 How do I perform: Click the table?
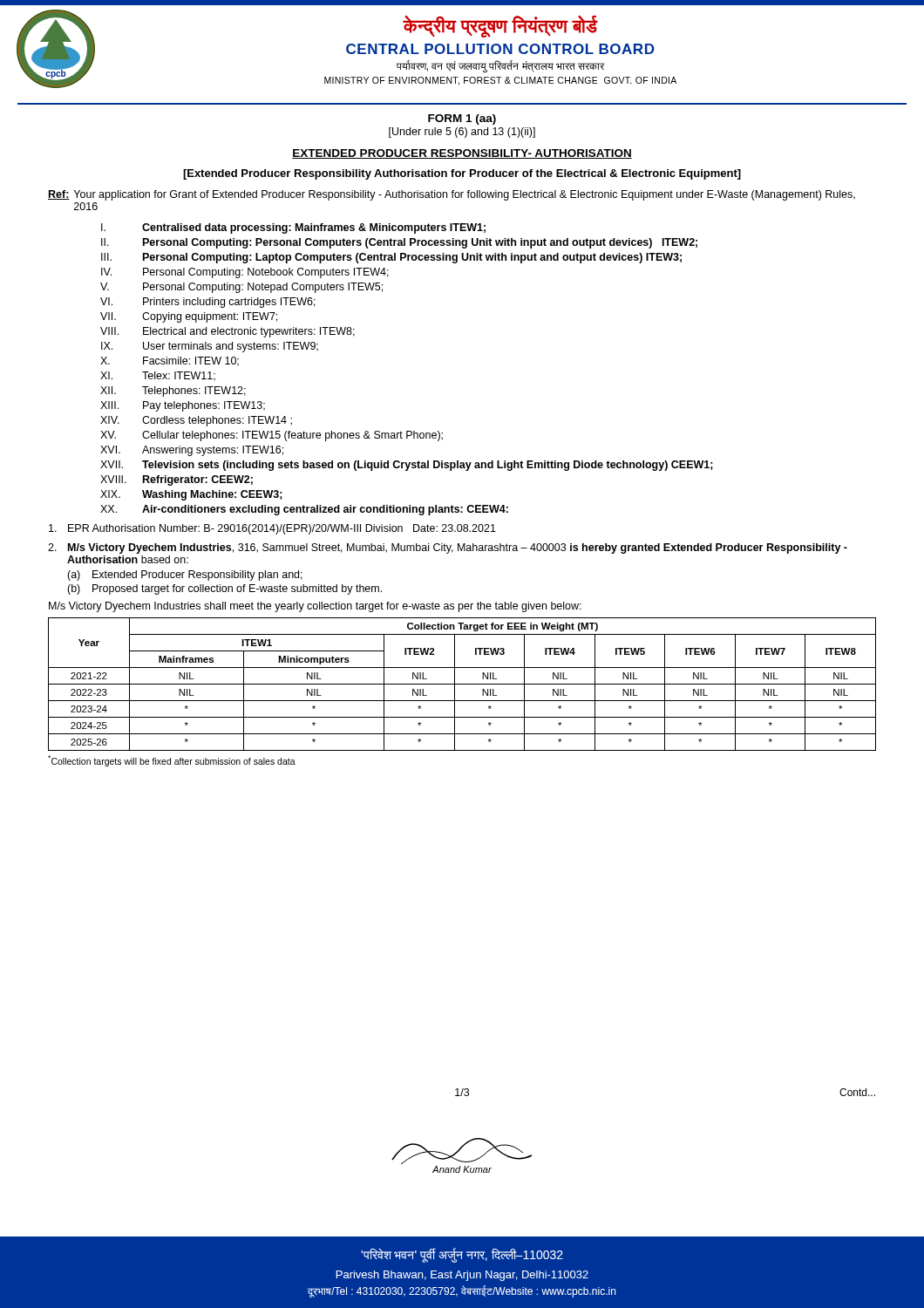(462, 684)
